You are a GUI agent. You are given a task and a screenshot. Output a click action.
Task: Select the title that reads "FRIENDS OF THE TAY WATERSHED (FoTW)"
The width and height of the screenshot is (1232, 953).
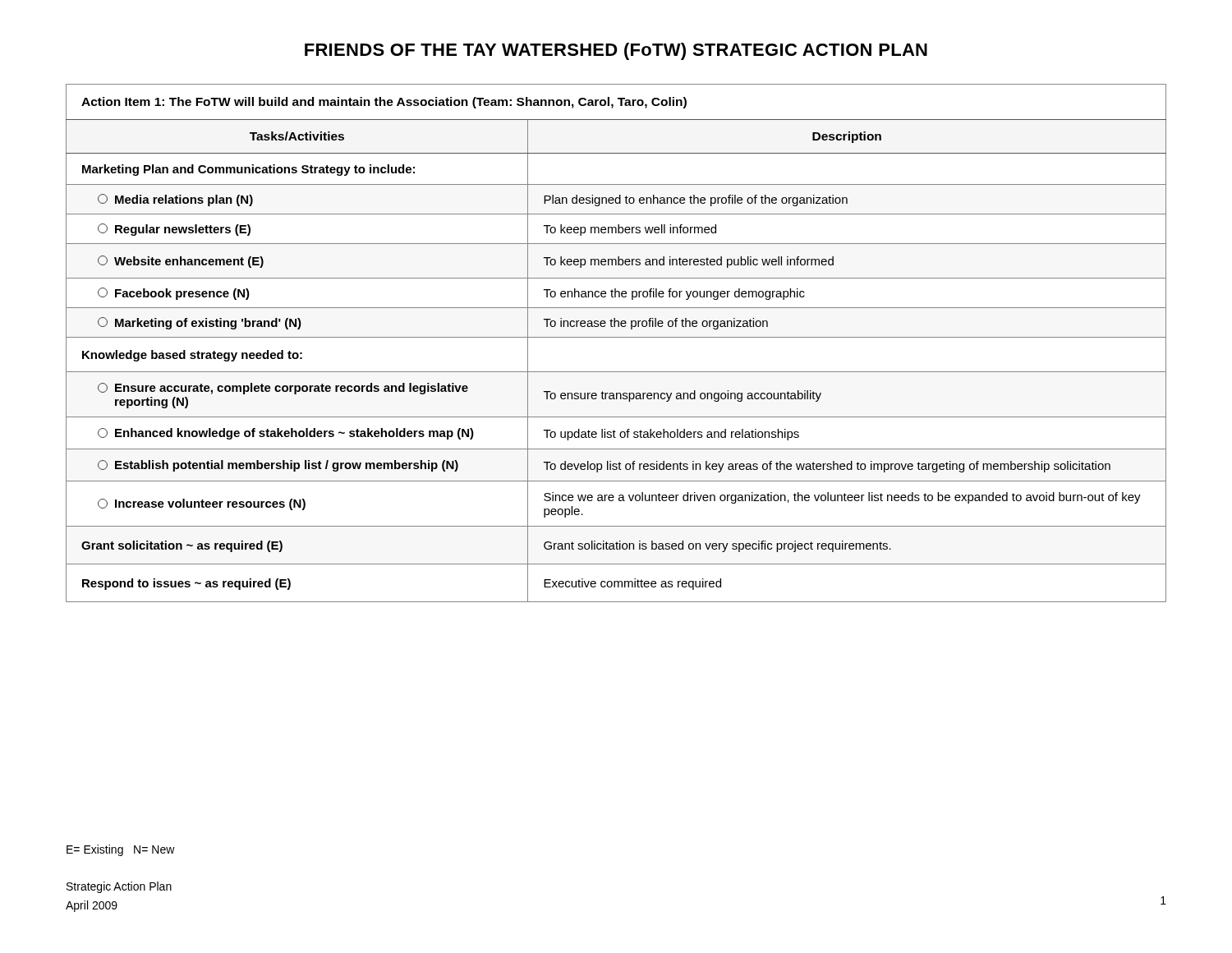(616, 50)
